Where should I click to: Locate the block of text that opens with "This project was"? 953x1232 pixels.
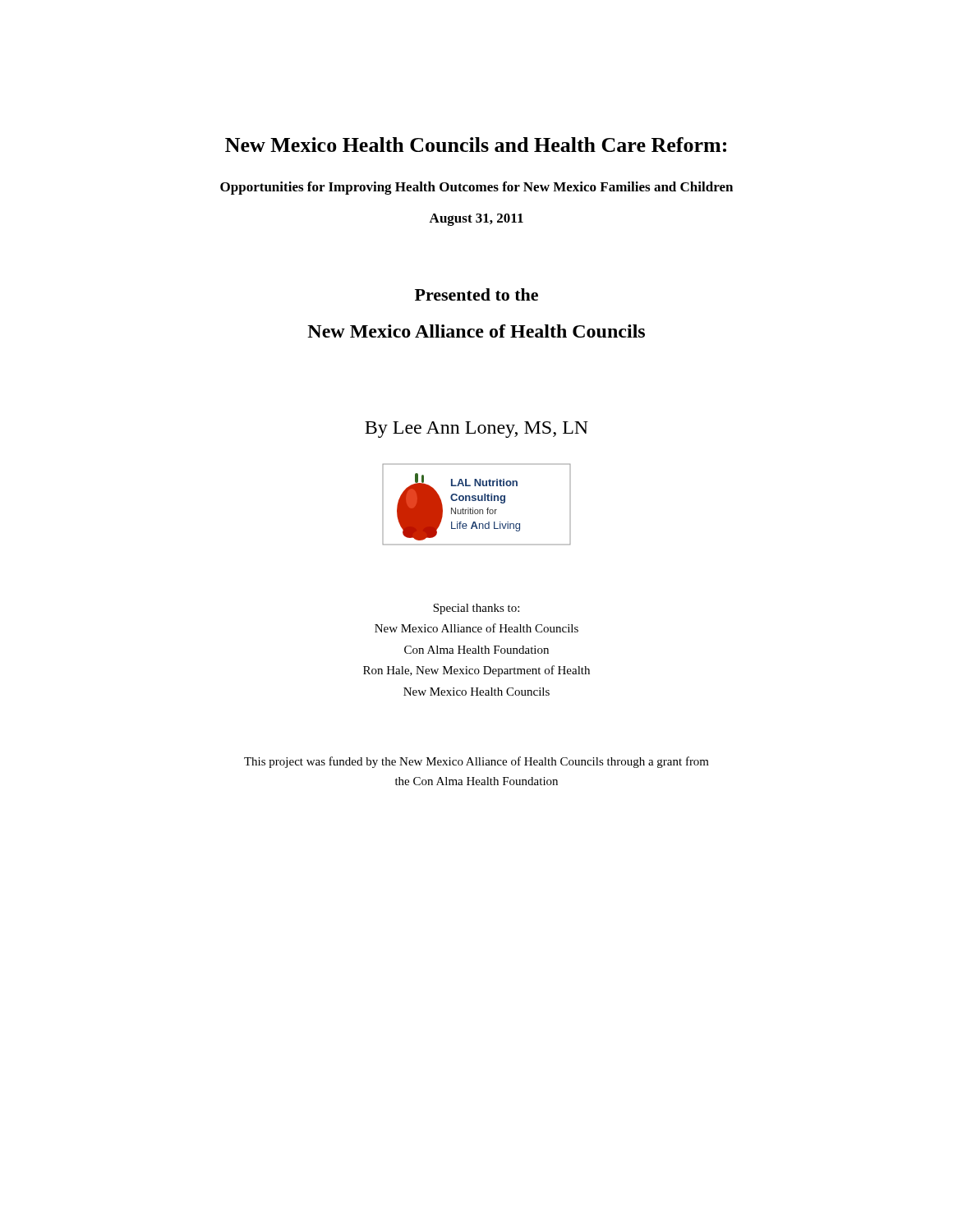476,771
